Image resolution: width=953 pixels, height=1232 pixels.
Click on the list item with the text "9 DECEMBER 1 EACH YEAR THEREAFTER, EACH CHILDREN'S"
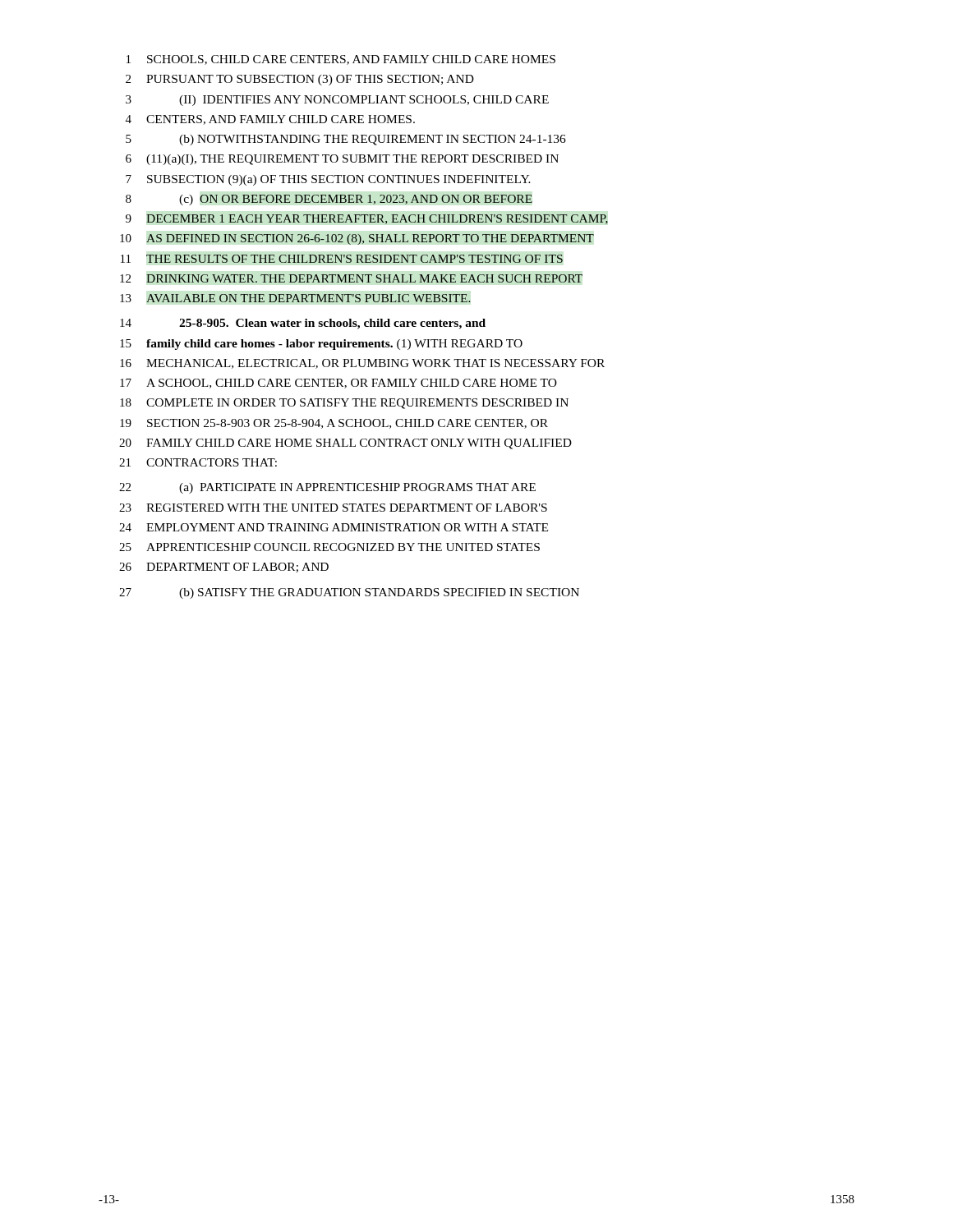(476, 219)
